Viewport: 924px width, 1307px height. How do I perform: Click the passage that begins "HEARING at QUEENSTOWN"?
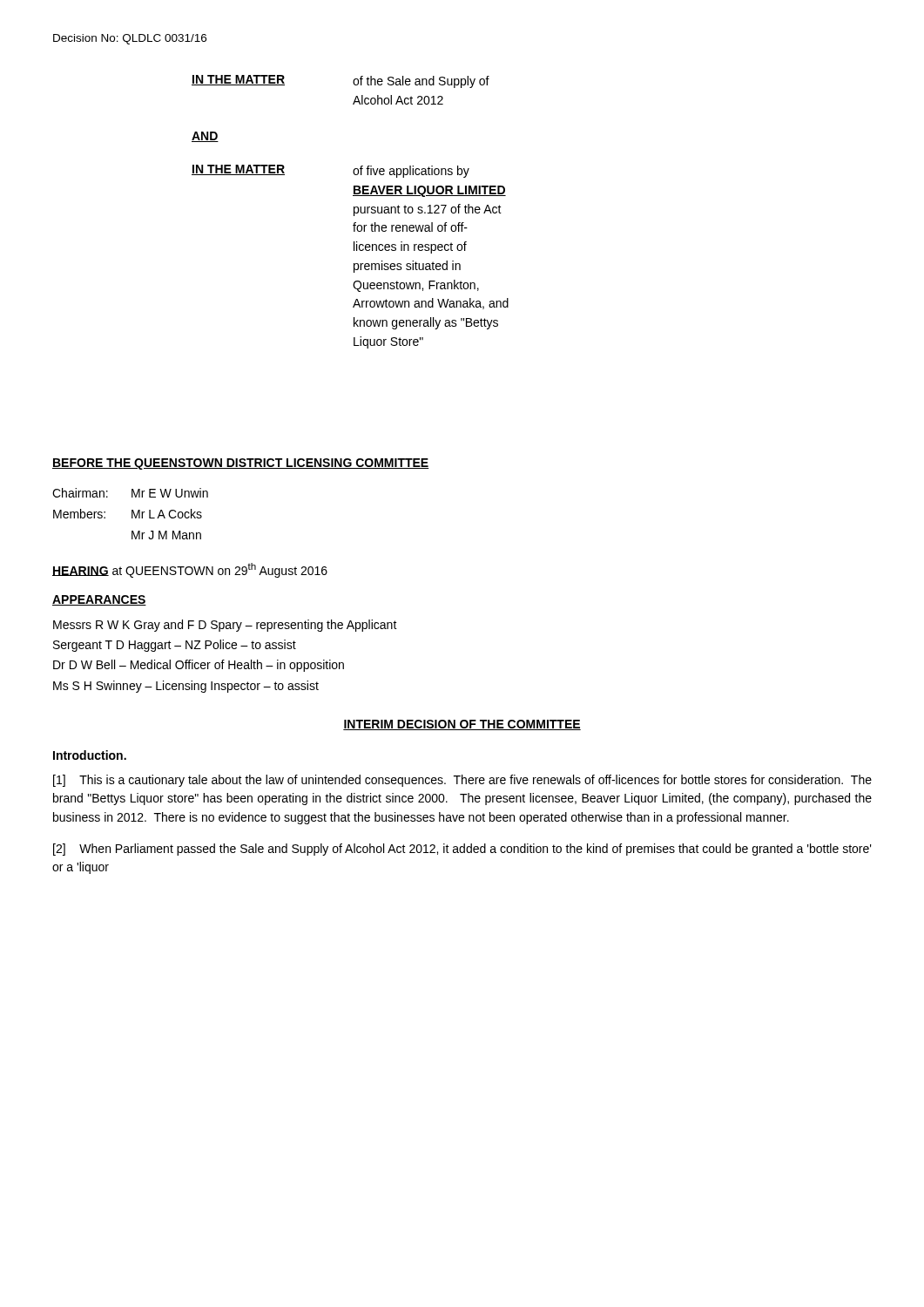click(190, 568)
